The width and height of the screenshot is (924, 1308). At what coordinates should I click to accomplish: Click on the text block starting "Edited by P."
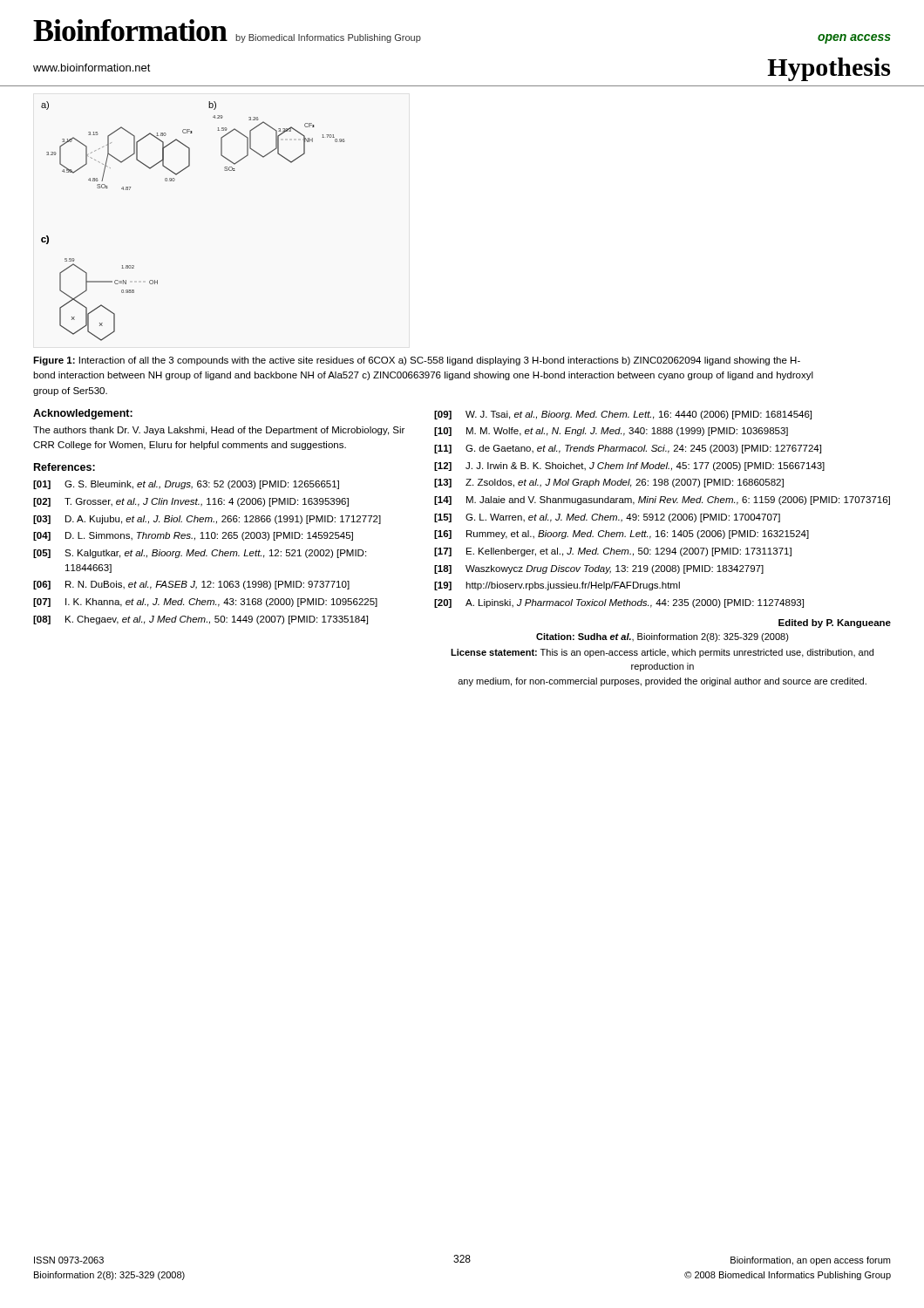pos(834,622)
